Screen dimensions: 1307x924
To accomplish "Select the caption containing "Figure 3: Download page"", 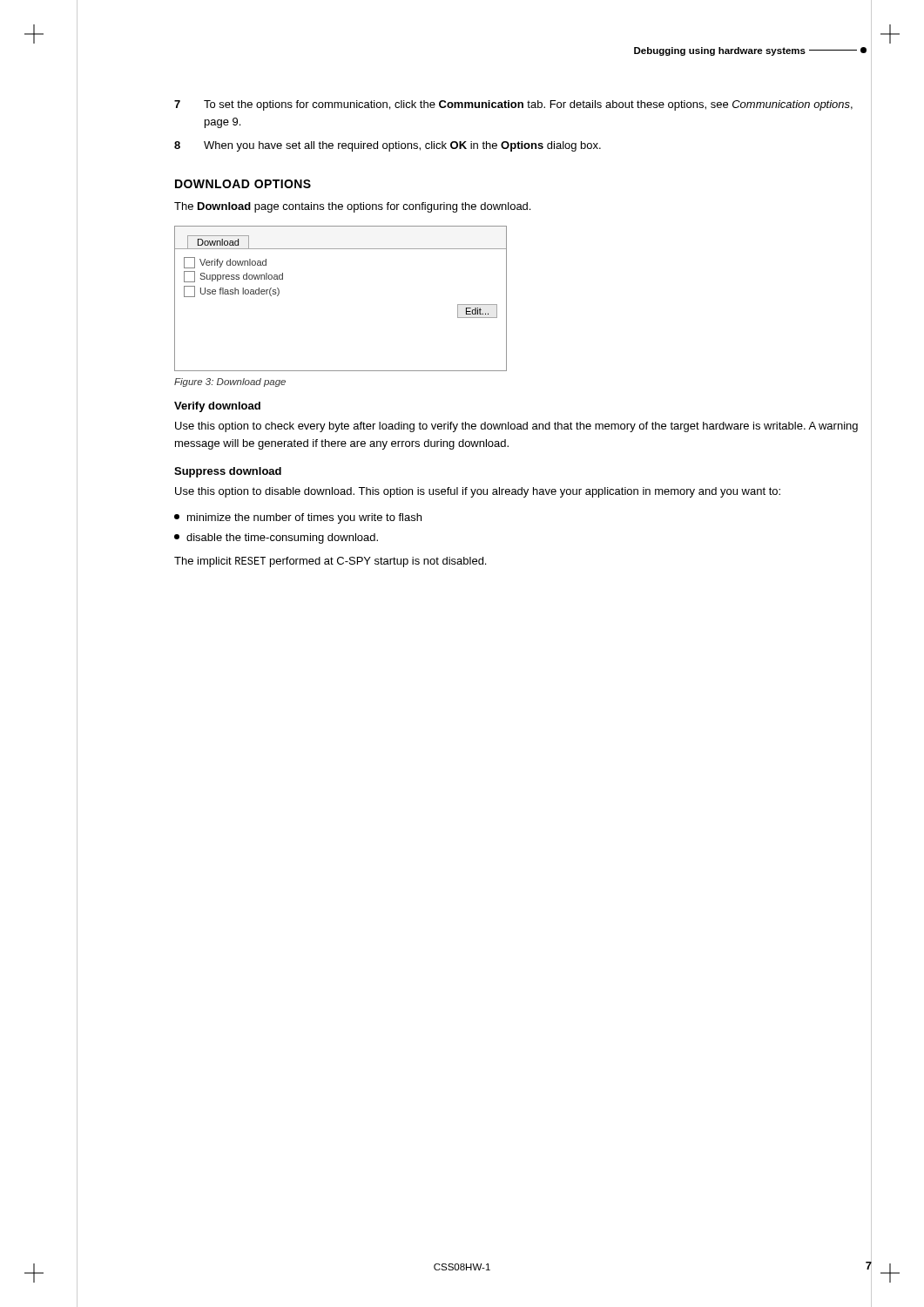I will [230, 381].
